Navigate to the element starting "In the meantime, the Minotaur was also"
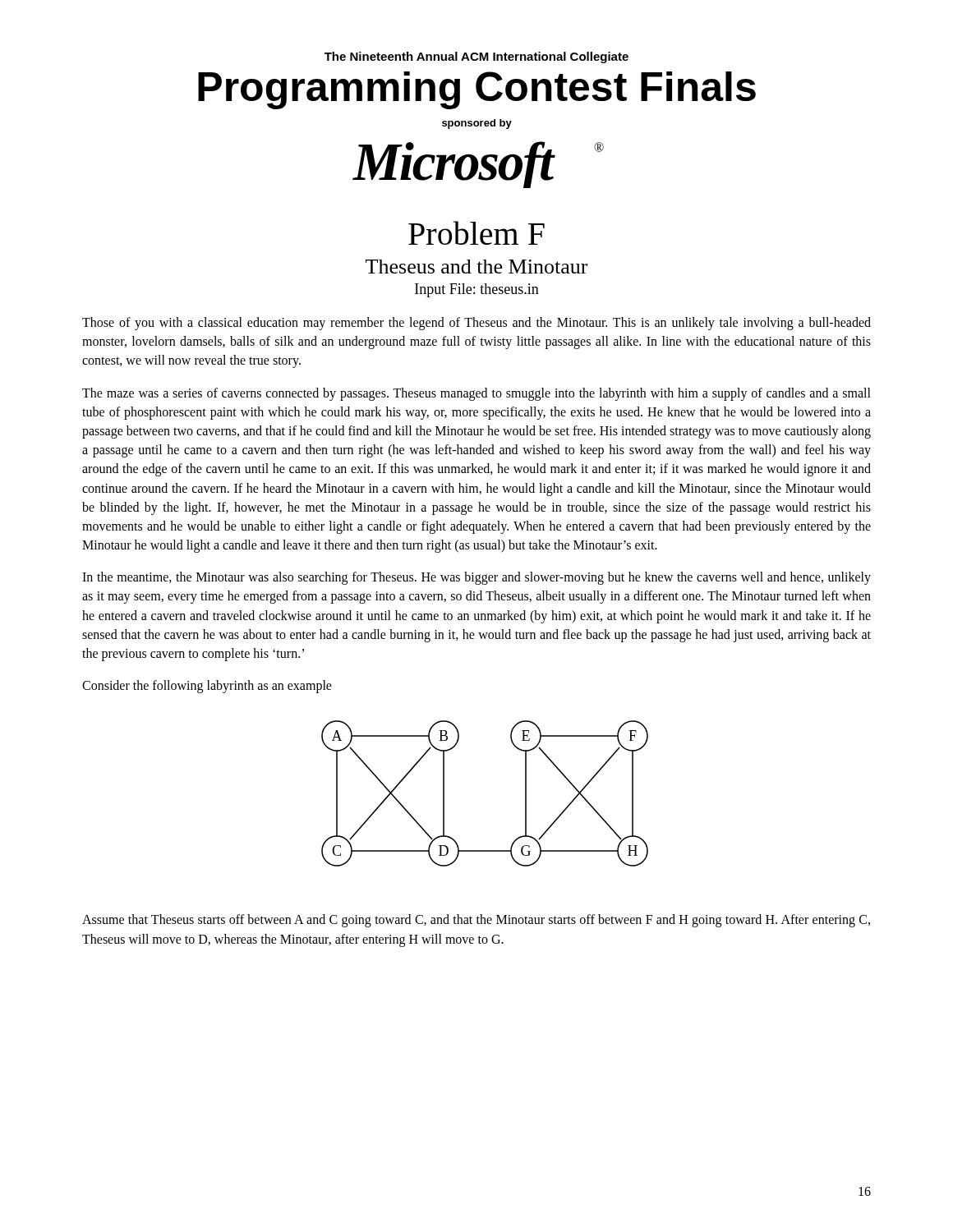Viewport: 953px width, 1232px height. pos(476,615)
